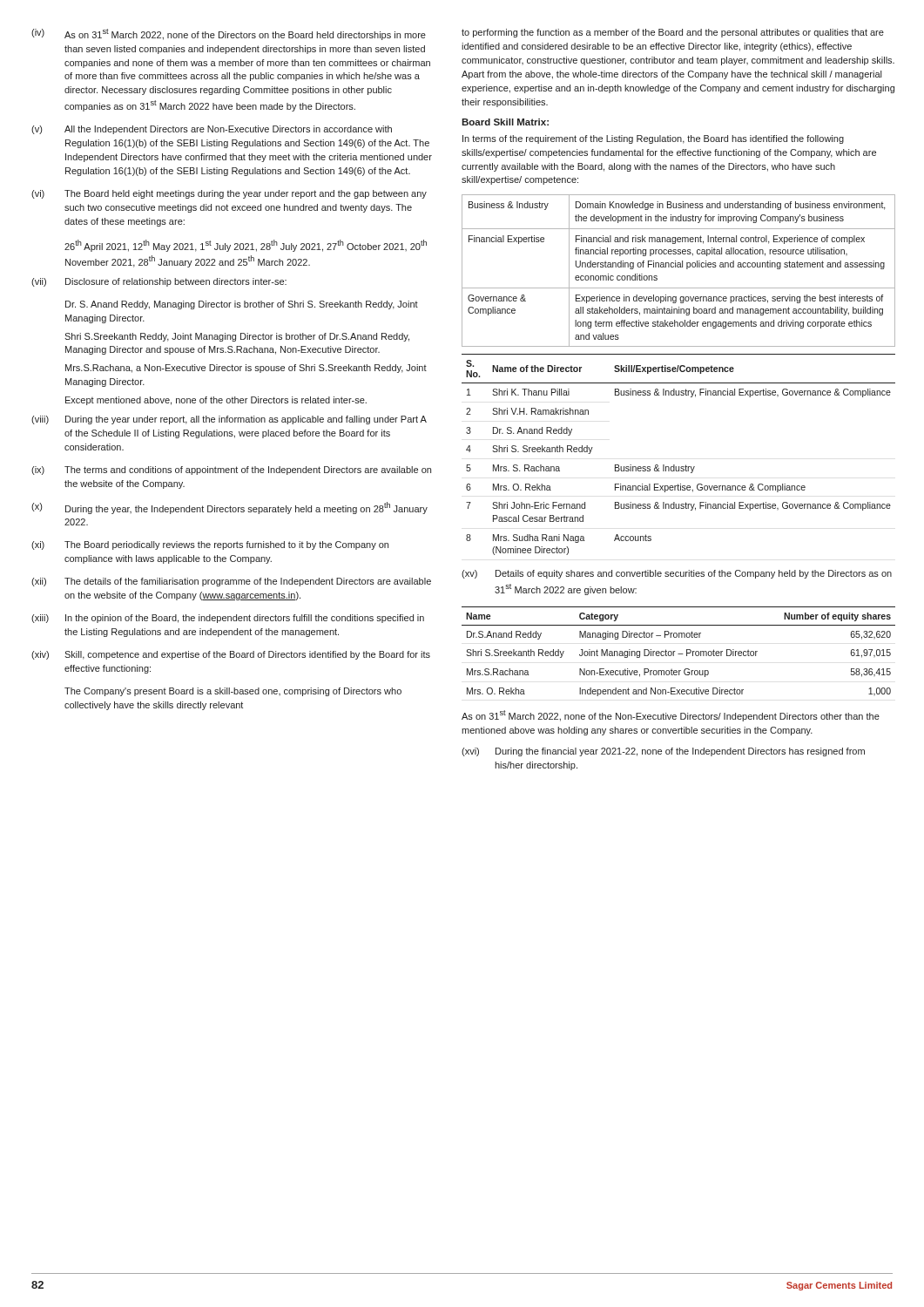Image resolution: width=924 pixels, height=1307 pixels.
Task: Point to the text block starting "The Company's present Board is"
Action: [233, 698]
